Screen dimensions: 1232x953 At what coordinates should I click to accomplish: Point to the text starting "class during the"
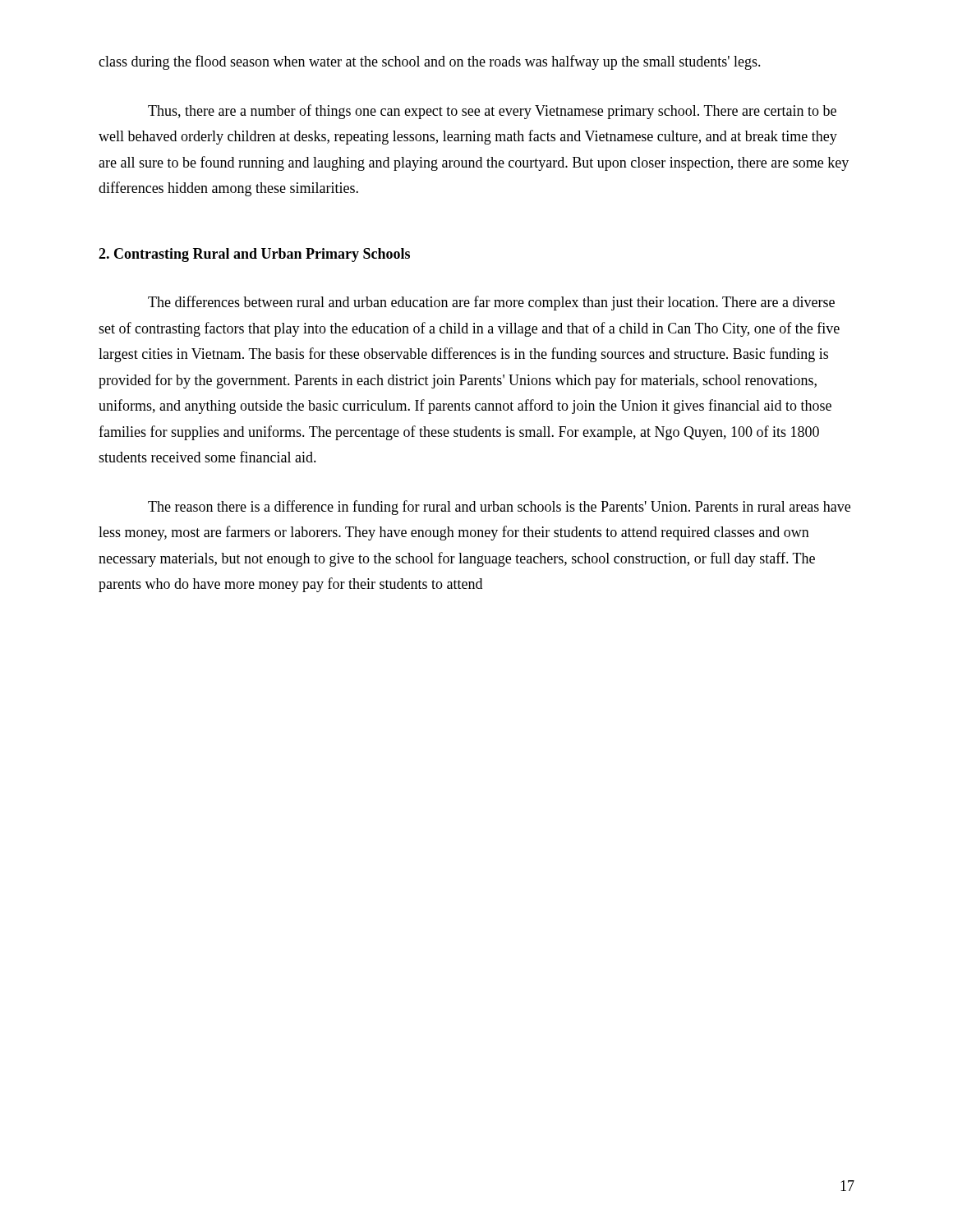(476, 62)
